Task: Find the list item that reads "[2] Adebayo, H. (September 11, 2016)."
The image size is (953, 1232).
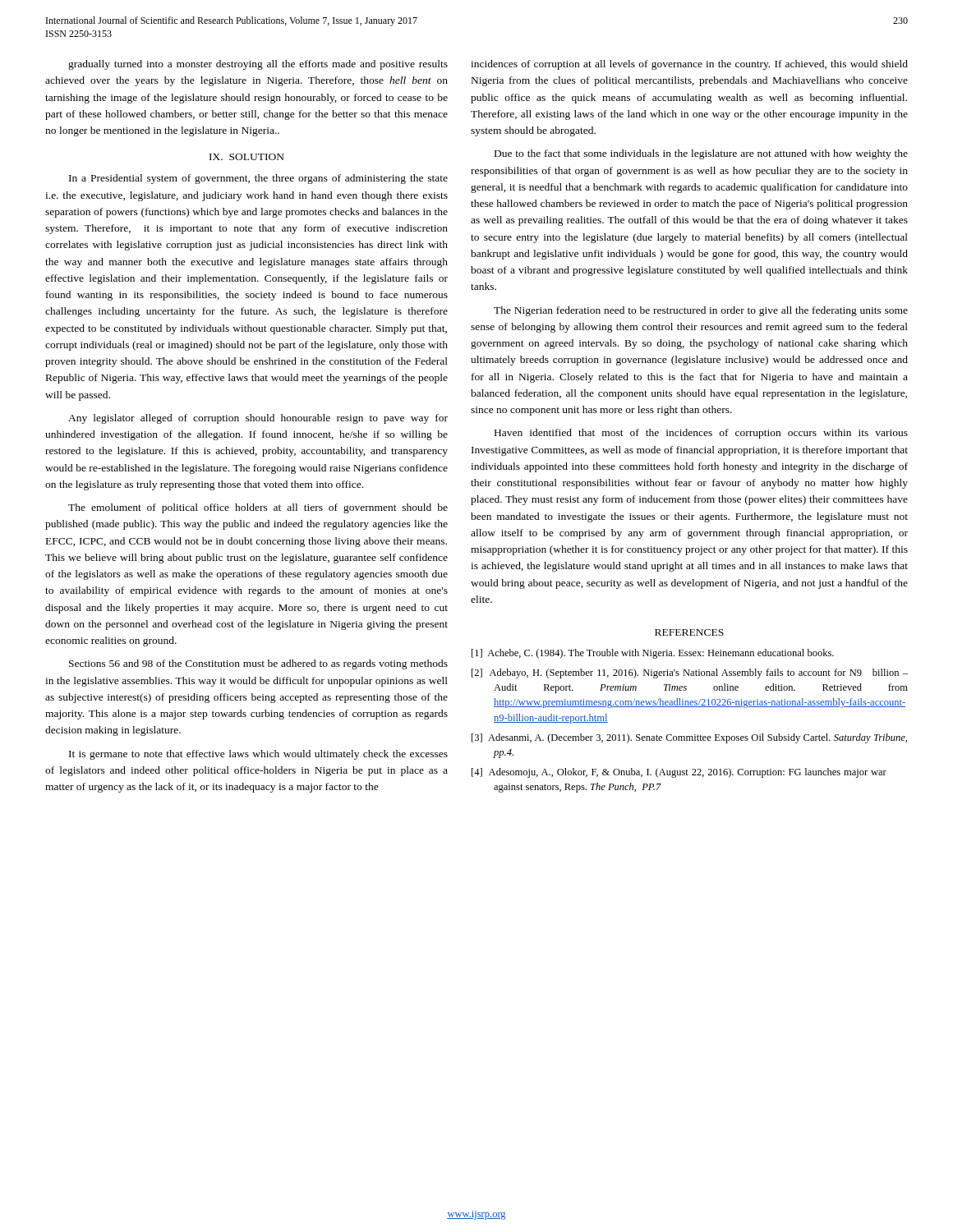Action: point(689,695)
